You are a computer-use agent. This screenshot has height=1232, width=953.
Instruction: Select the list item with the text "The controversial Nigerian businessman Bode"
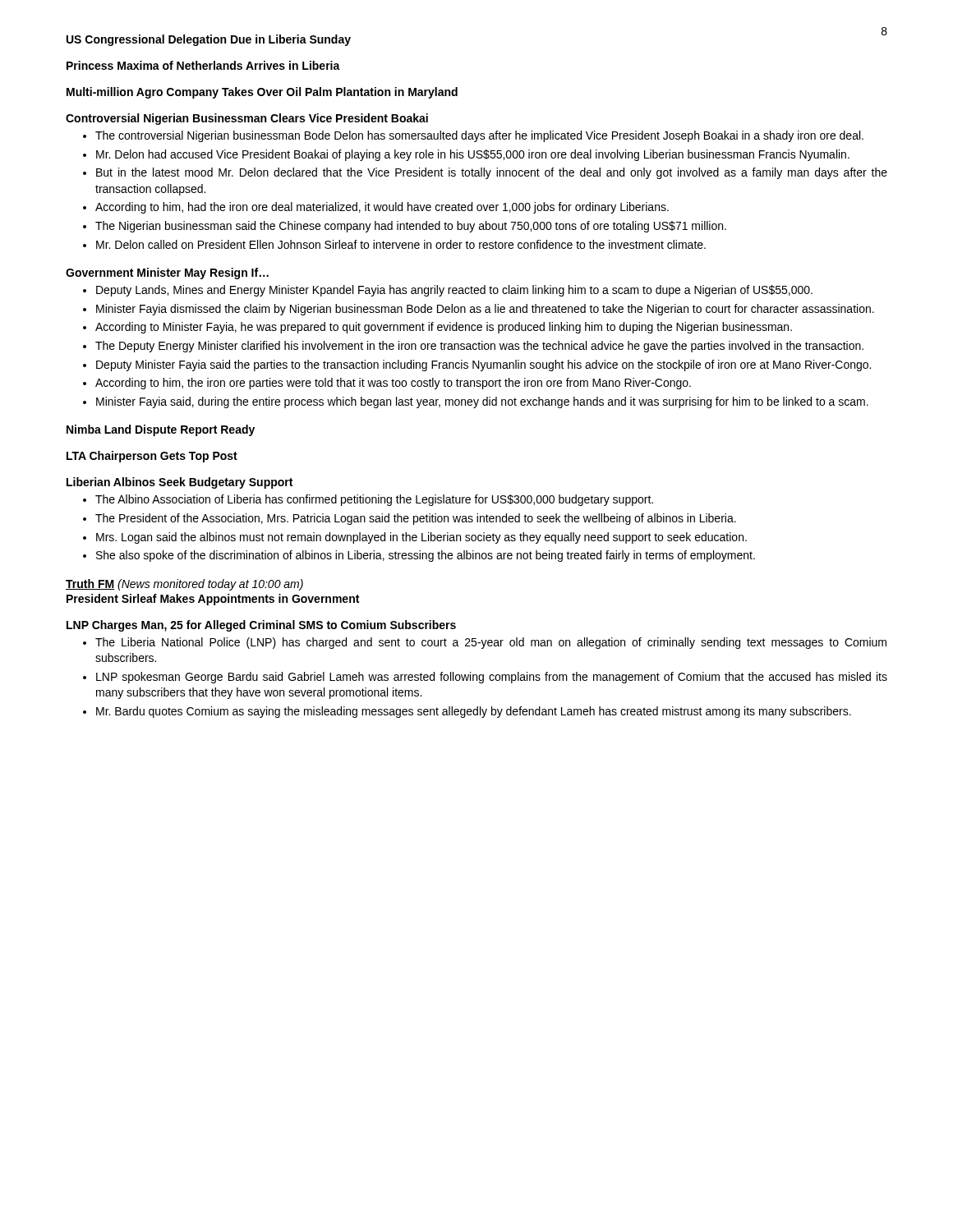point(480,136)
